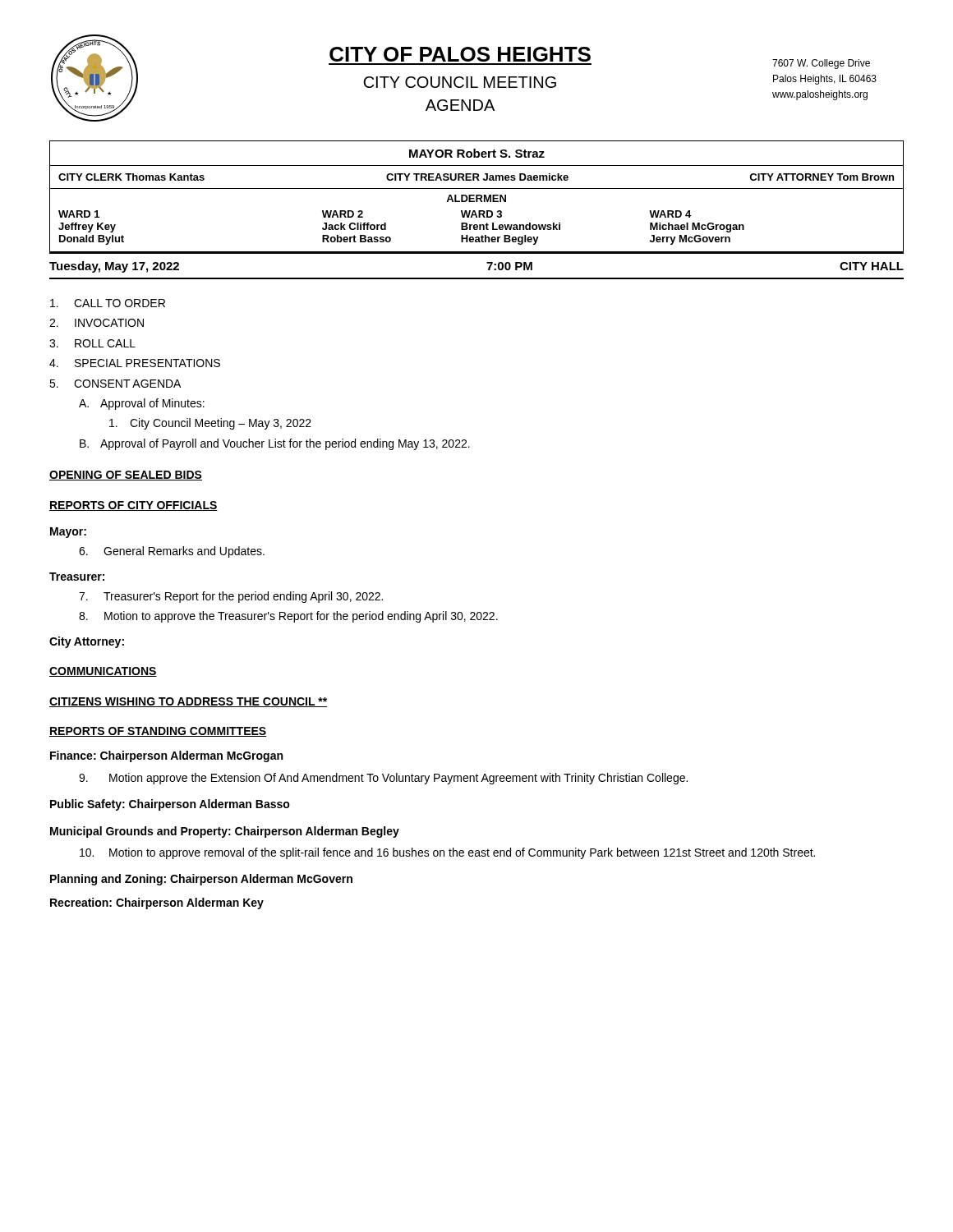Find "Tuesday, May 17, 2022" on this page
This screenshot has width=953, height=1232.
point(114,266)
